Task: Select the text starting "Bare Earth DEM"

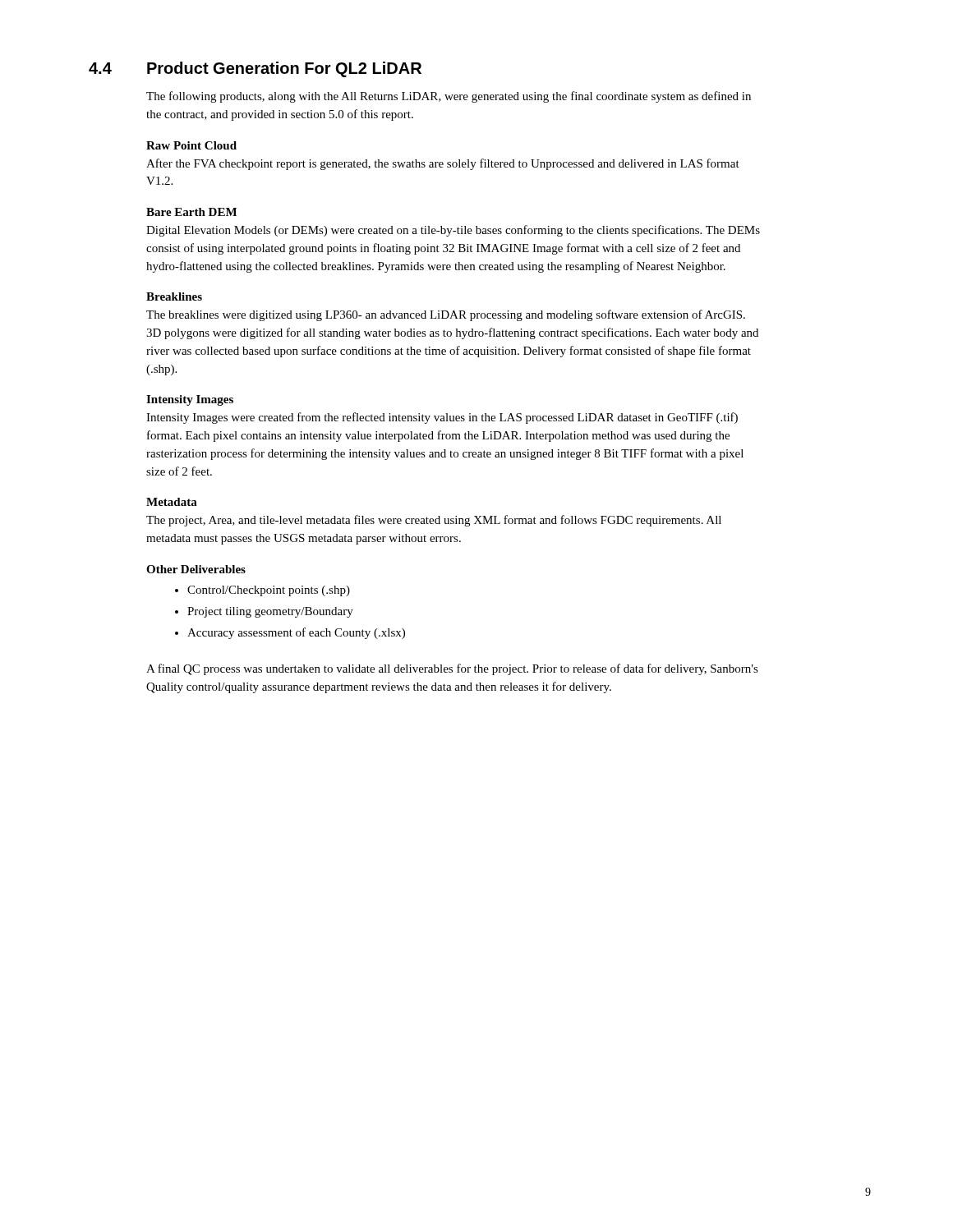Action: [x=192, y=212]
